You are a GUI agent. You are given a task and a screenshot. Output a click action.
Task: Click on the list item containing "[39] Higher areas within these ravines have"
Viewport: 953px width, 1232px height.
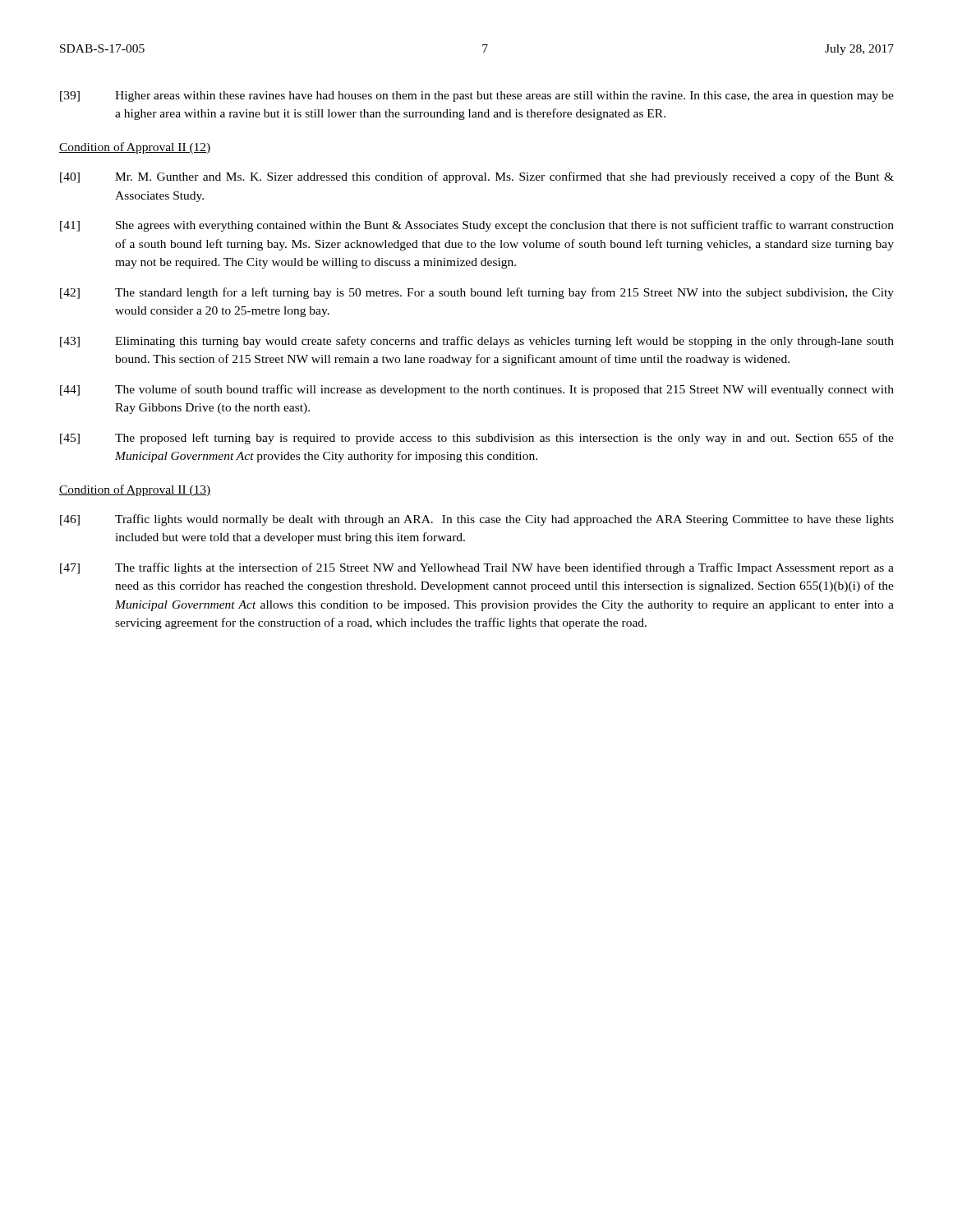coord(476,105)
